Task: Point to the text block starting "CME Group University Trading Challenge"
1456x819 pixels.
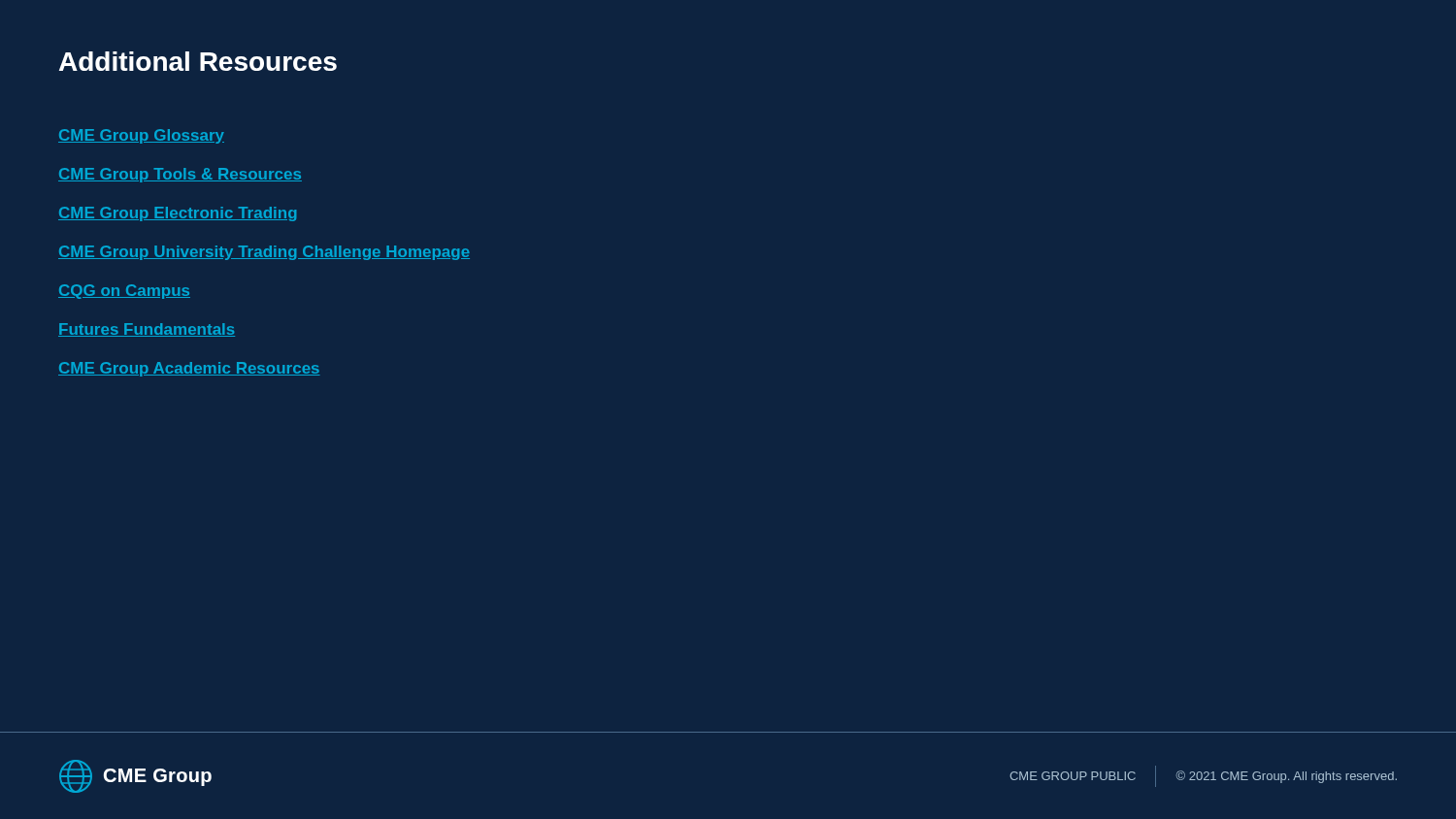Action: 264,252
